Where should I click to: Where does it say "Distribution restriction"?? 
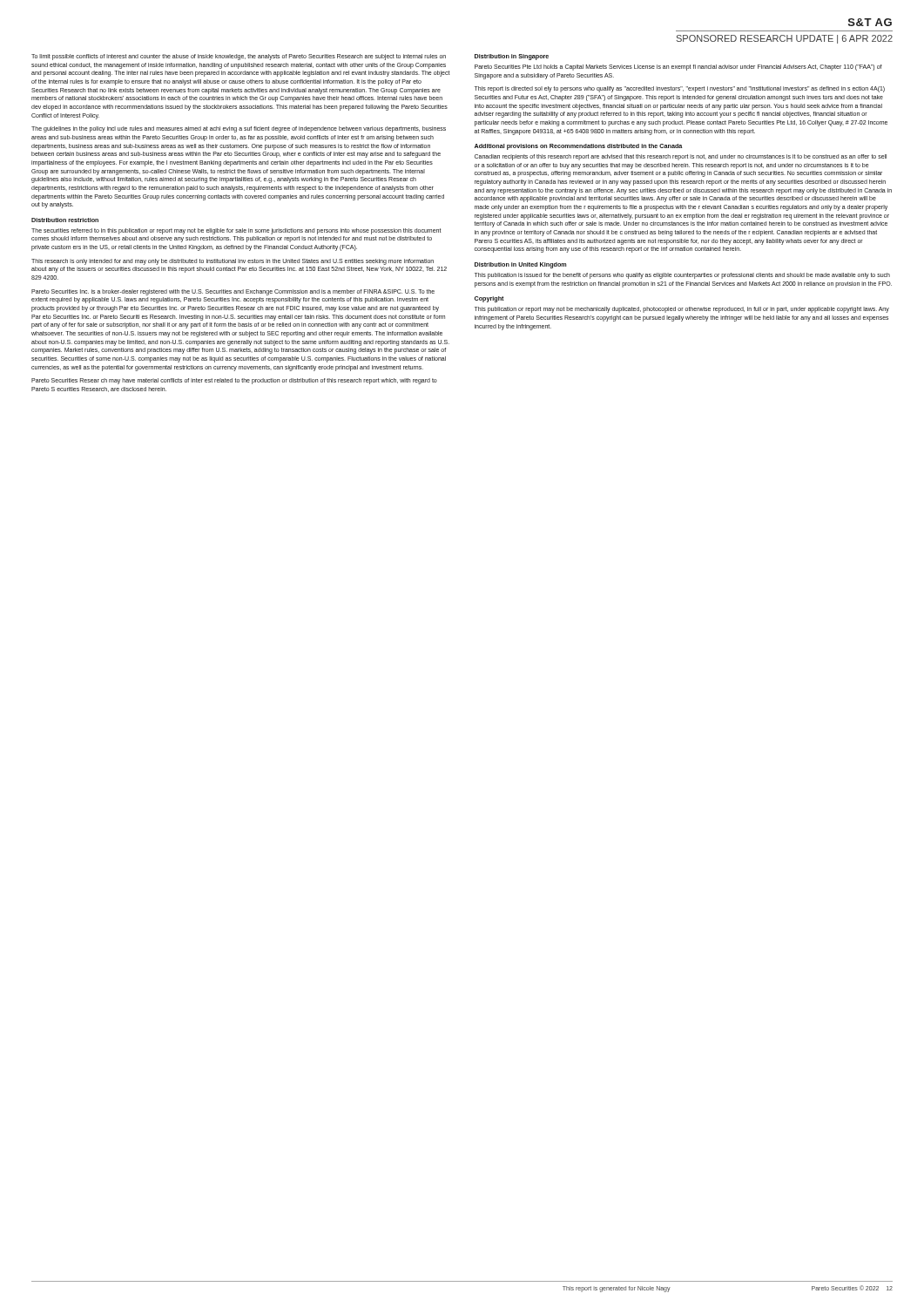click(x=65, y=220)
